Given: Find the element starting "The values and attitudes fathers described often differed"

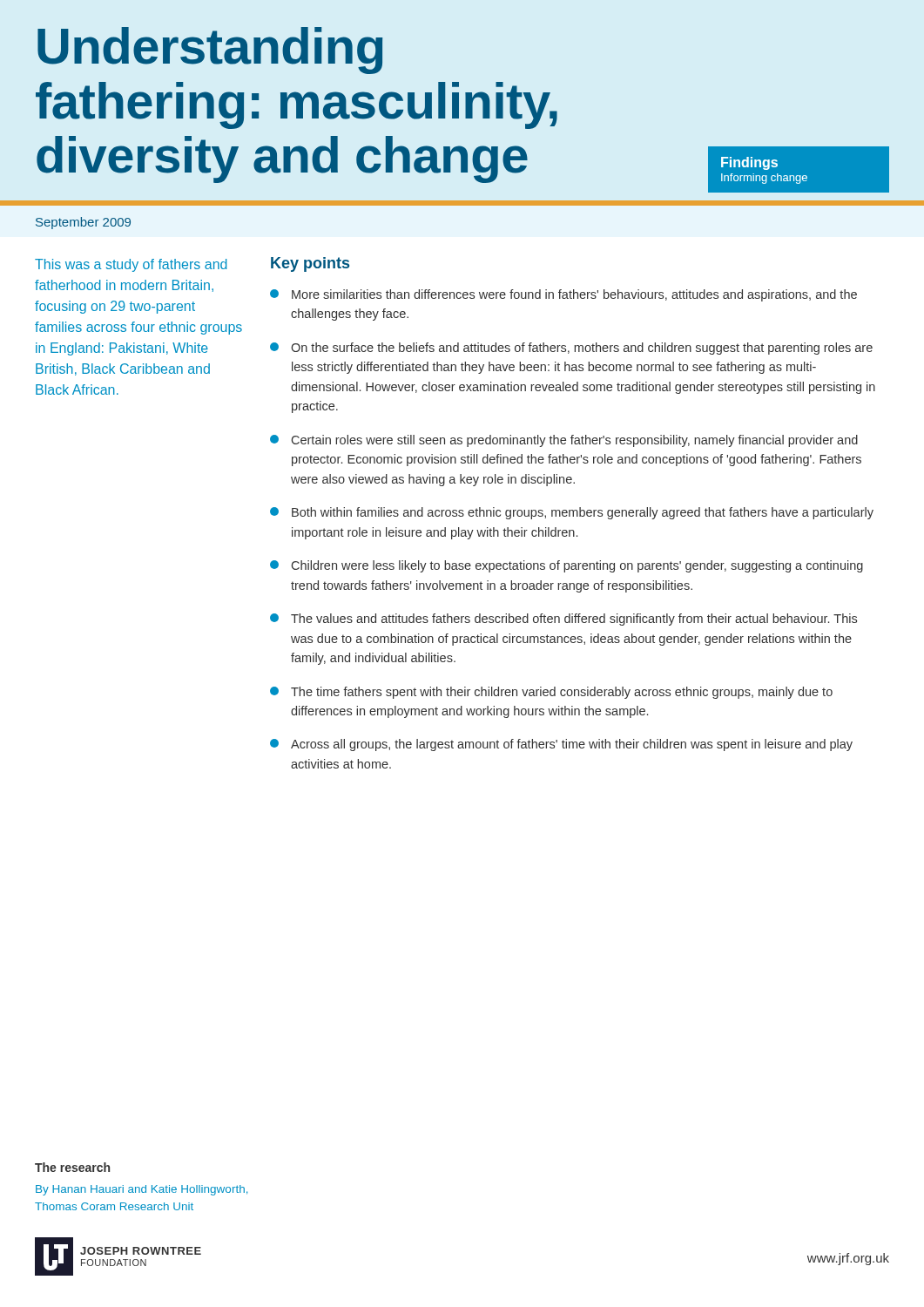Looking at the screenshot, I should [x=575, y=639].
